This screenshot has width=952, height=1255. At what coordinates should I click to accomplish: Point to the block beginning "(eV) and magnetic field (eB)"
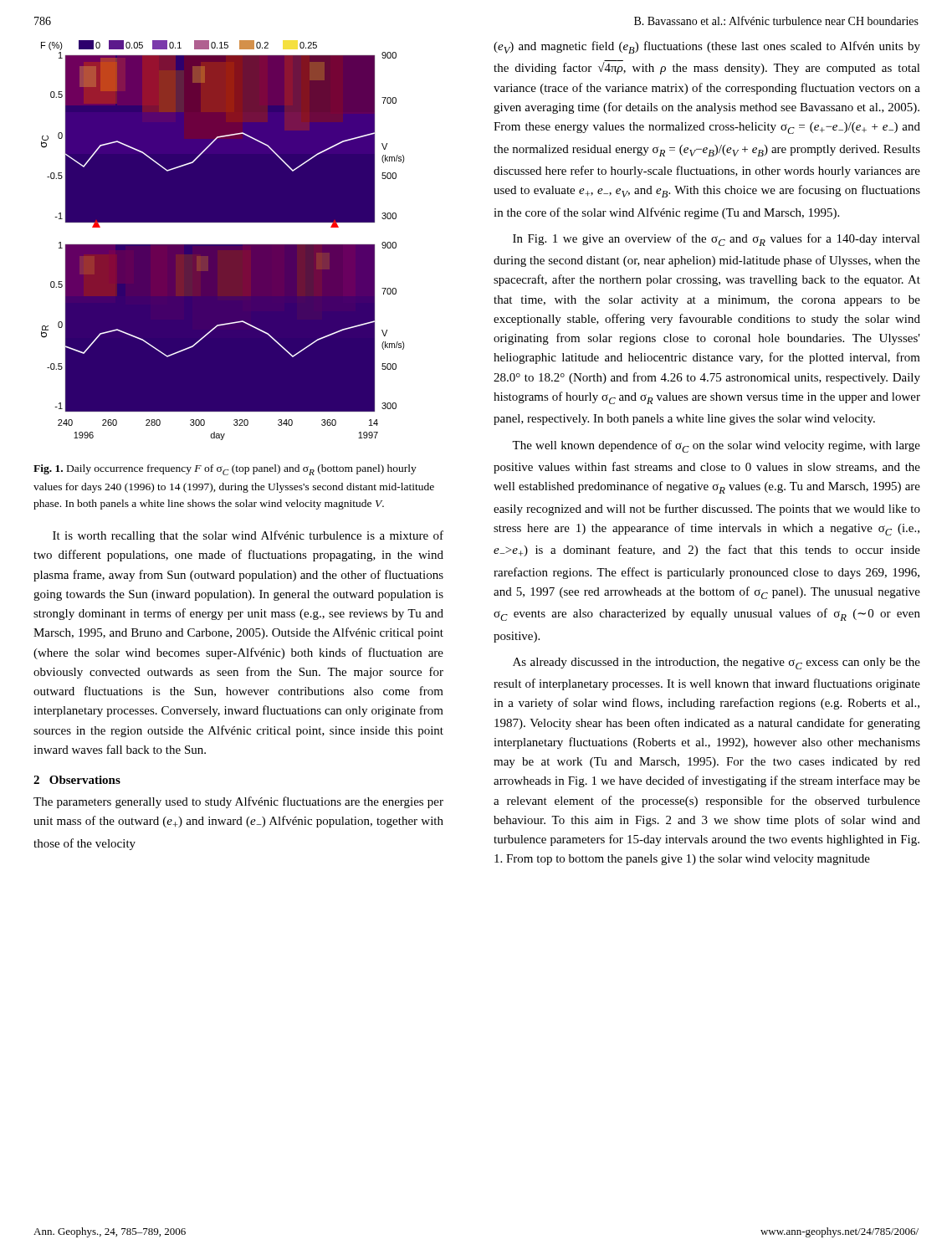707,453
